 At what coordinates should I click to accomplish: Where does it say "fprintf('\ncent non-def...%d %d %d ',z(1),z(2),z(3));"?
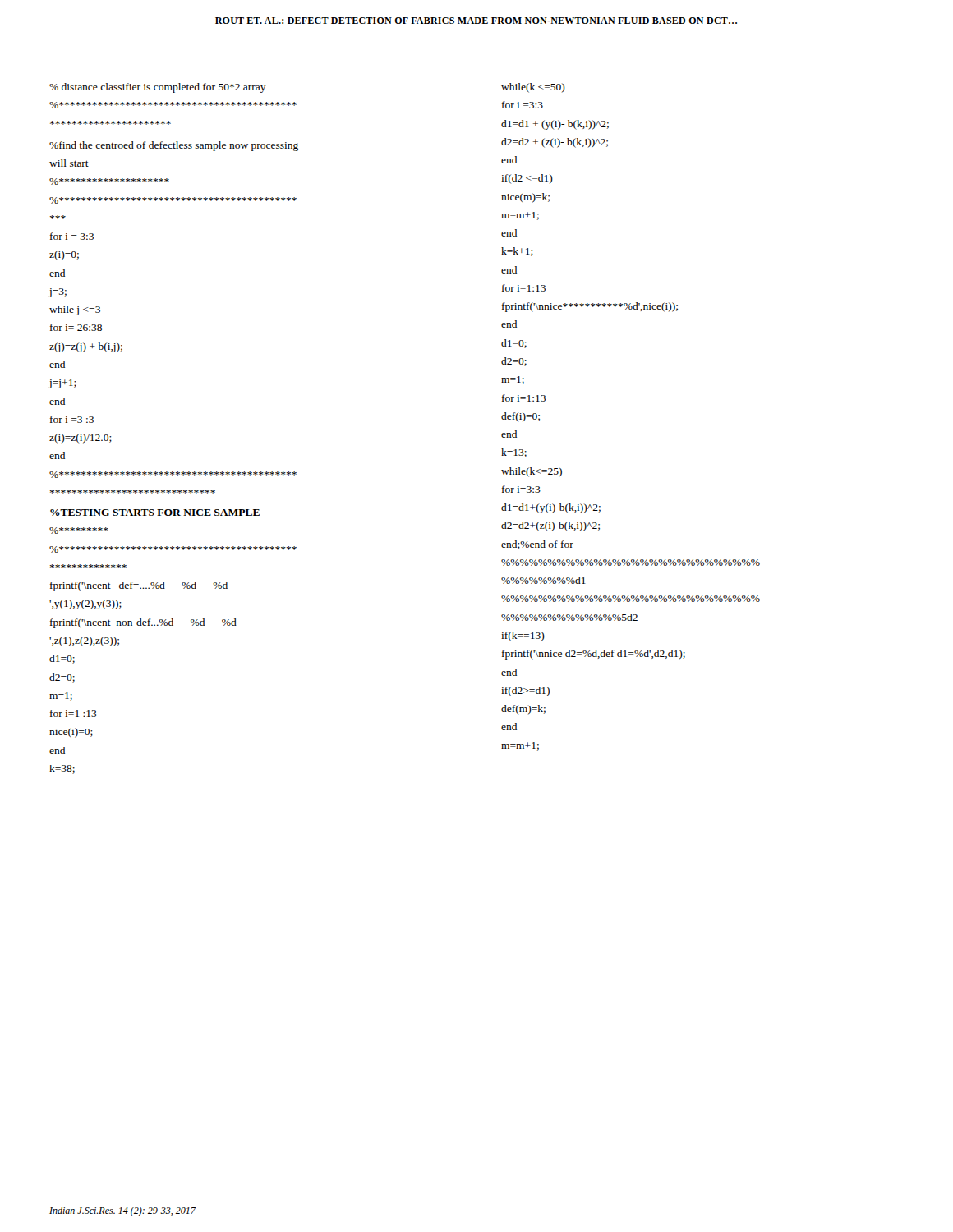coord(143,631)
